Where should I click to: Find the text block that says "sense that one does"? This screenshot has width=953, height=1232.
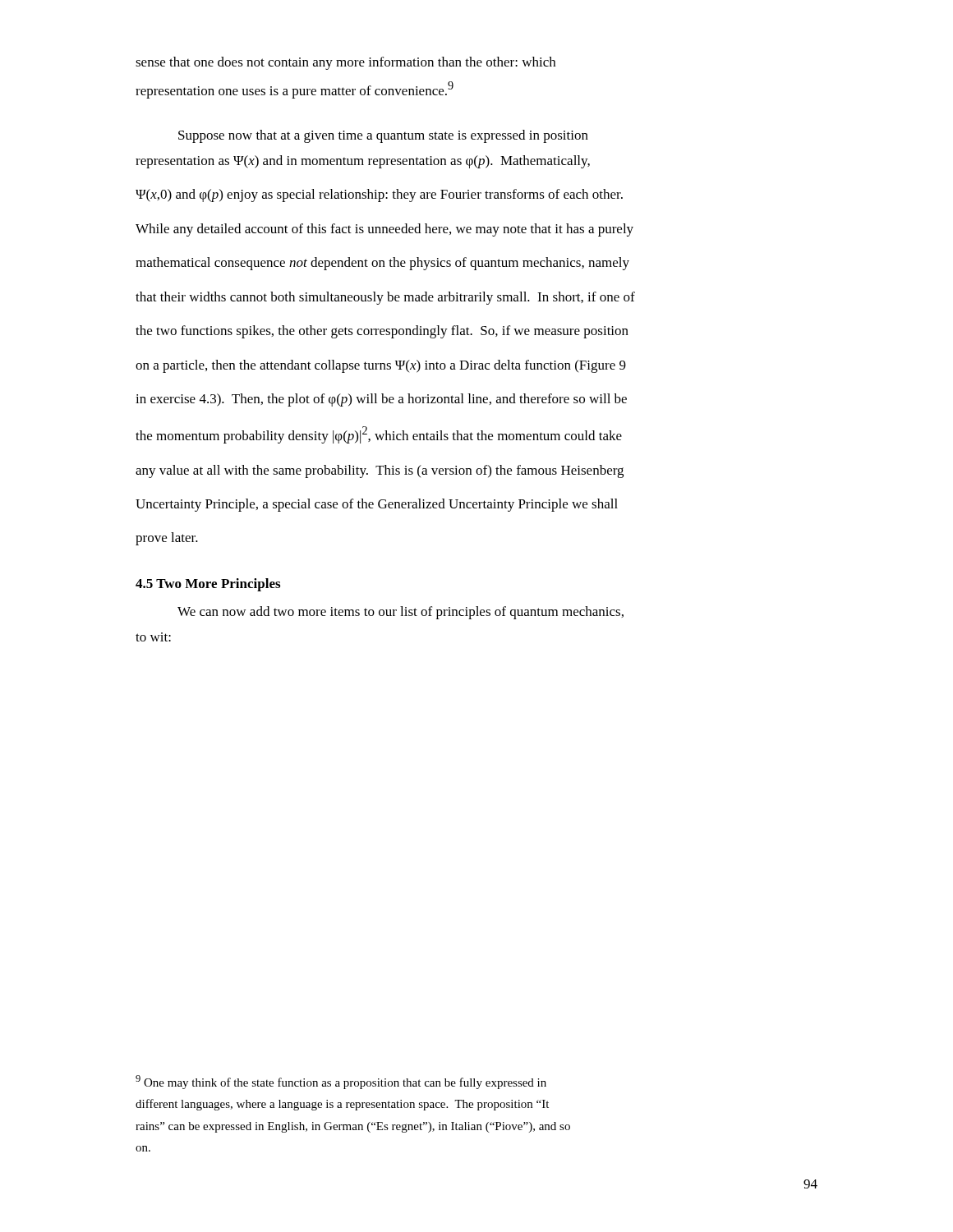coord(476,77)
